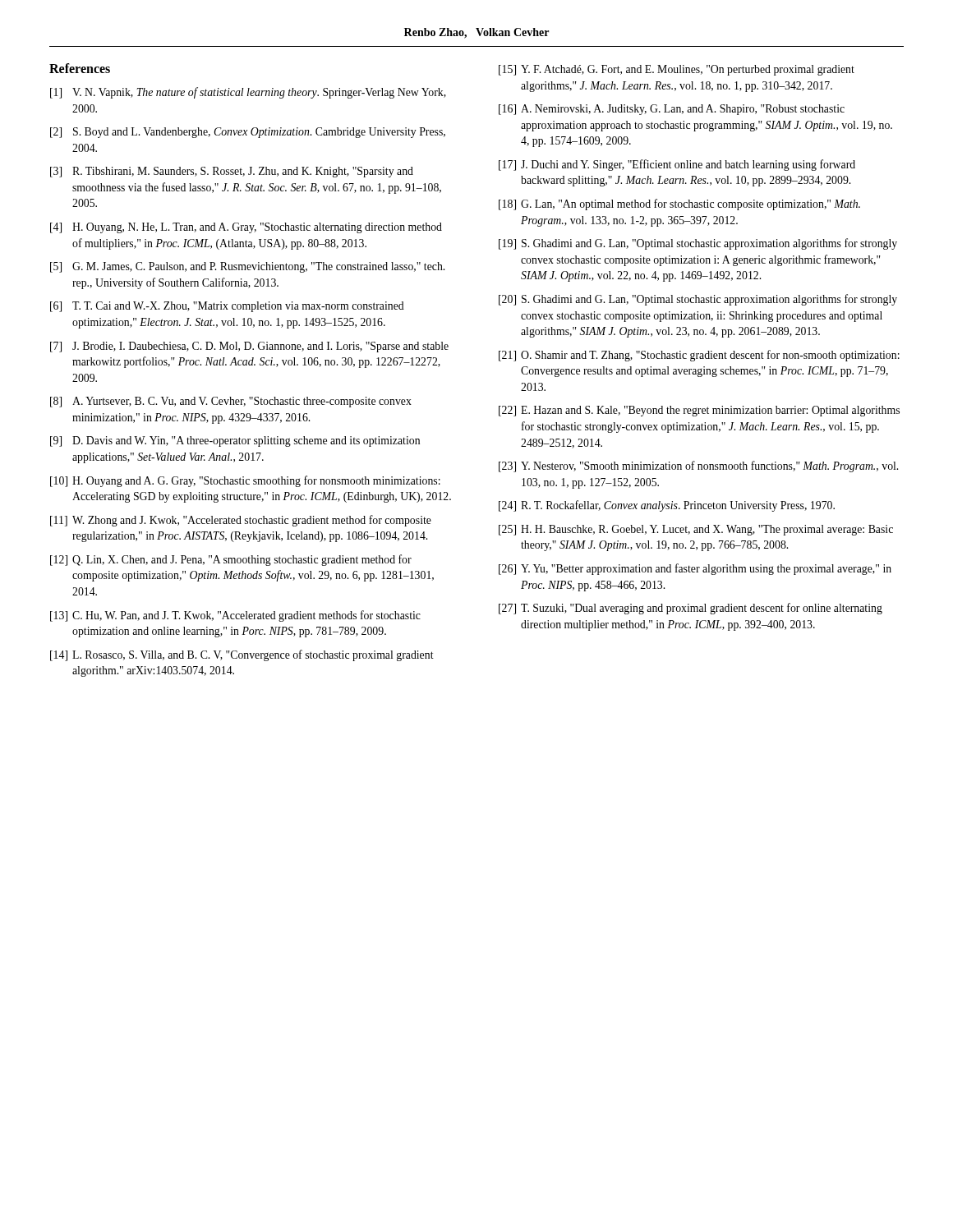Point to the block beginning "[5] G. M."

(251, 275)
